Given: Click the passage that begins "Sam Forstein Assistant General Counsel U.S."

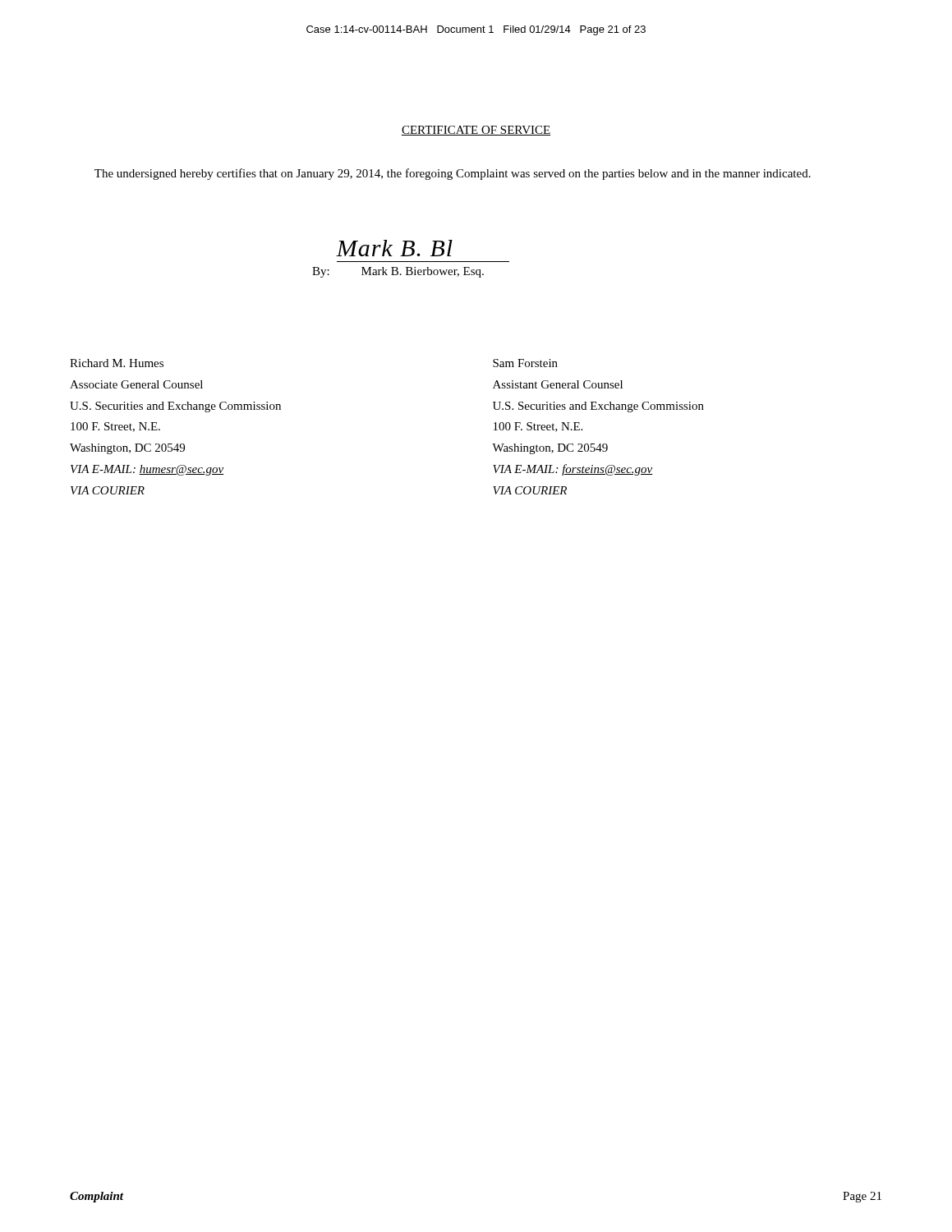Looking at the screenshot, I should click(525, 363).
